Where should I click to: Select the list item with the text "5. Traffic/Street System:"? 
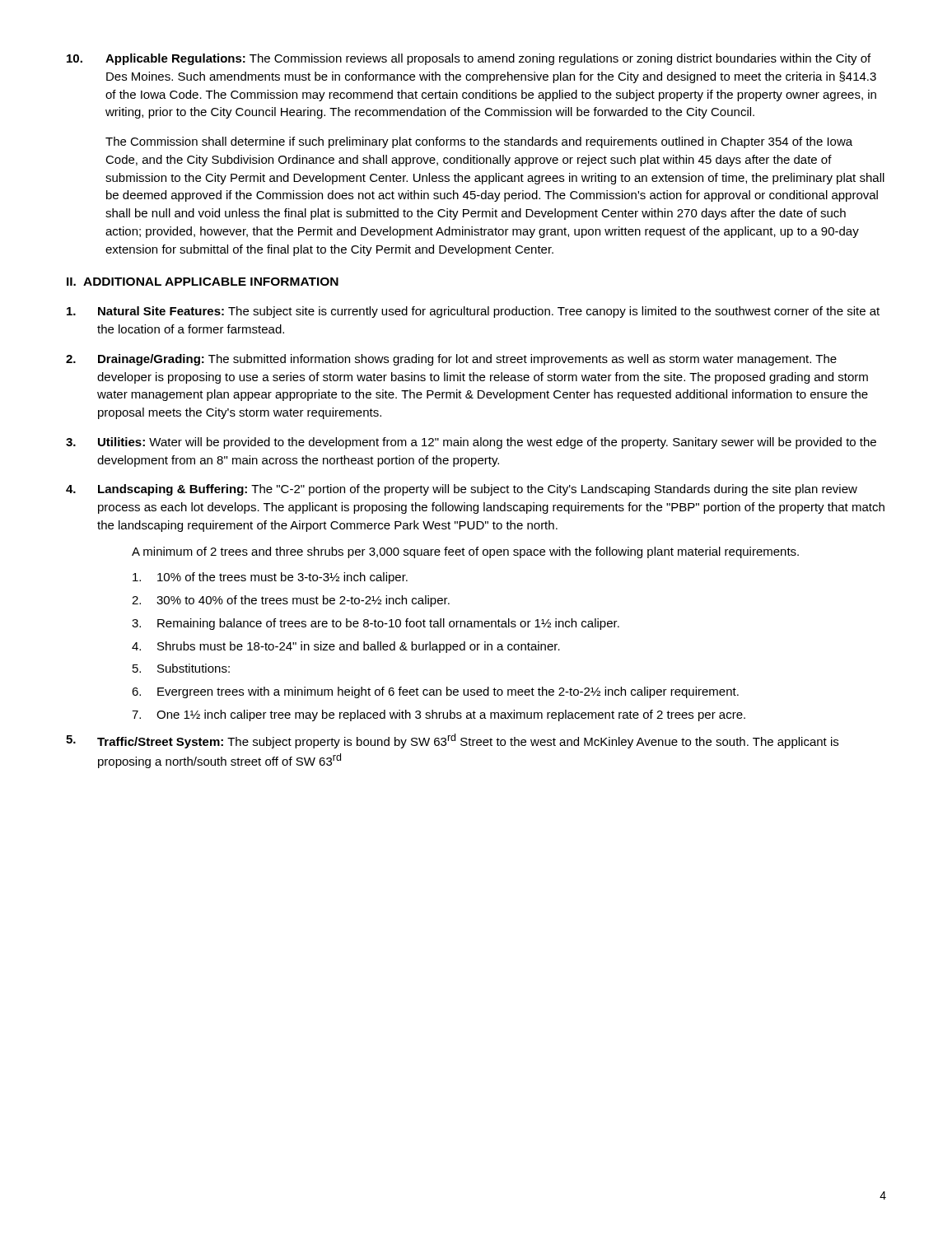(x=476, y=750)
